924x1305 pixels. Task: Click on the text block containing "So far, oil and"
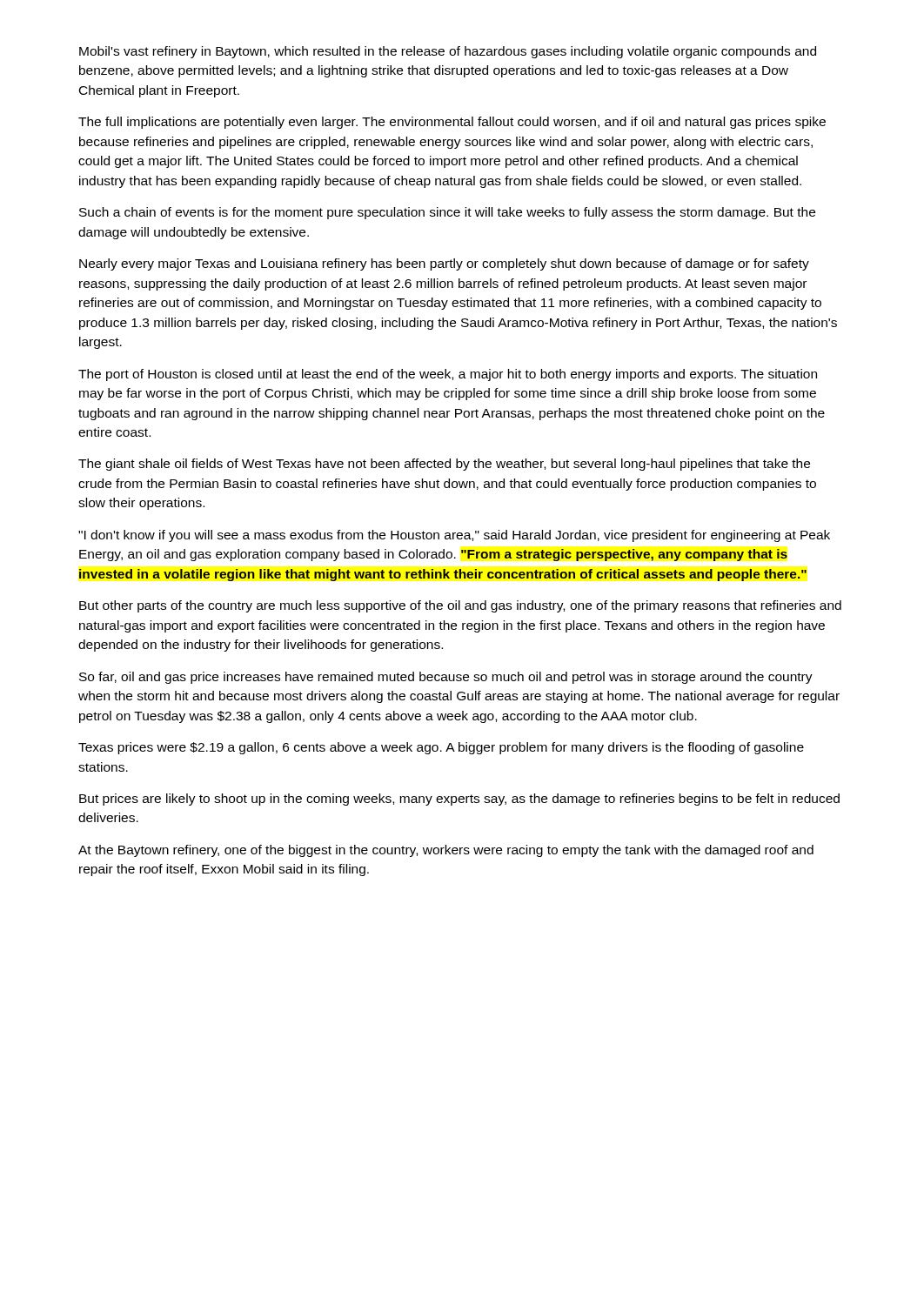pyautogui.click(x=459, y=696)
